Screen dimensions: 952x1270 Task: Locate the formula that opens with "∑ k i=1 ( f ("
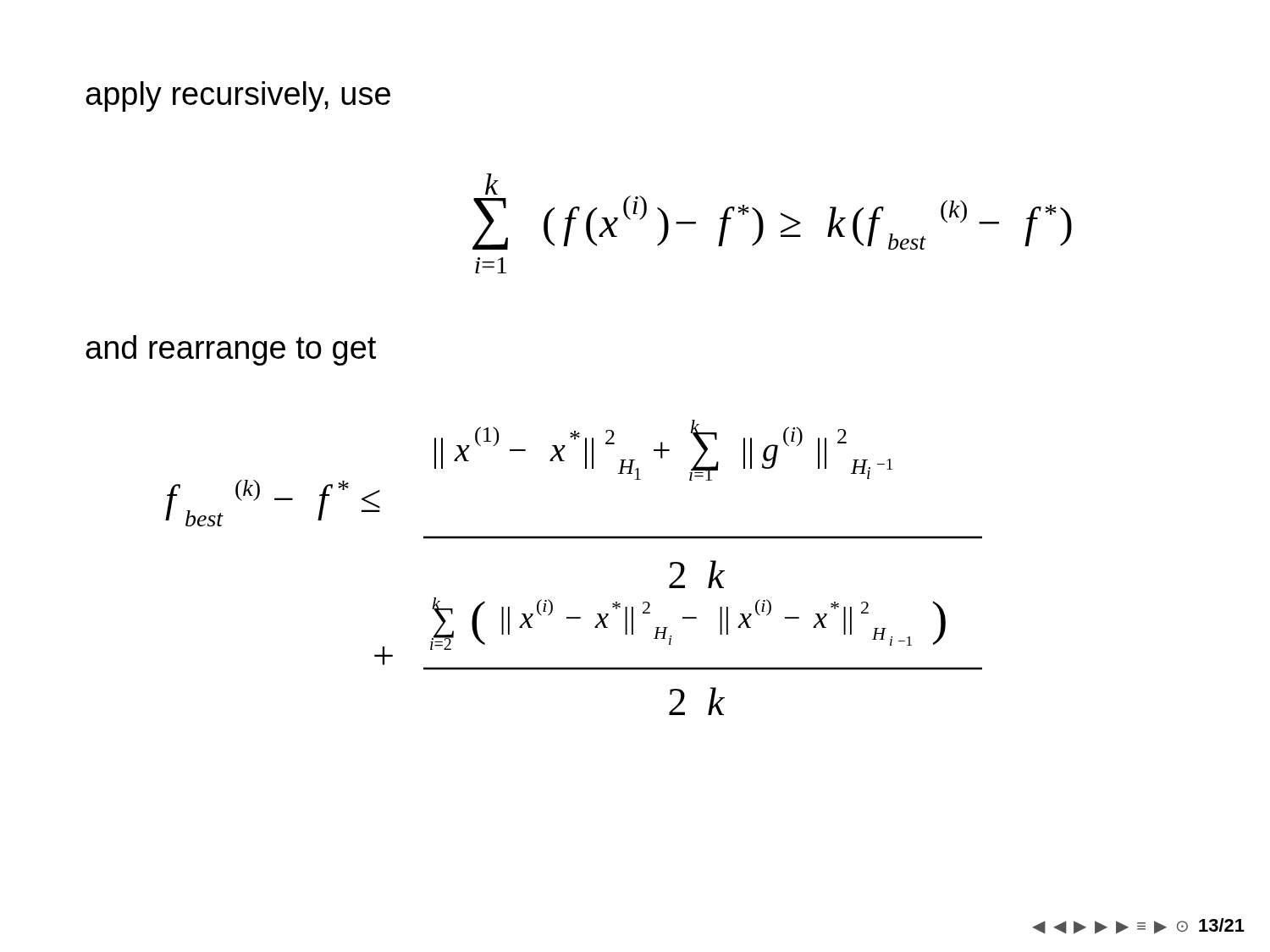tap(706, 224)
